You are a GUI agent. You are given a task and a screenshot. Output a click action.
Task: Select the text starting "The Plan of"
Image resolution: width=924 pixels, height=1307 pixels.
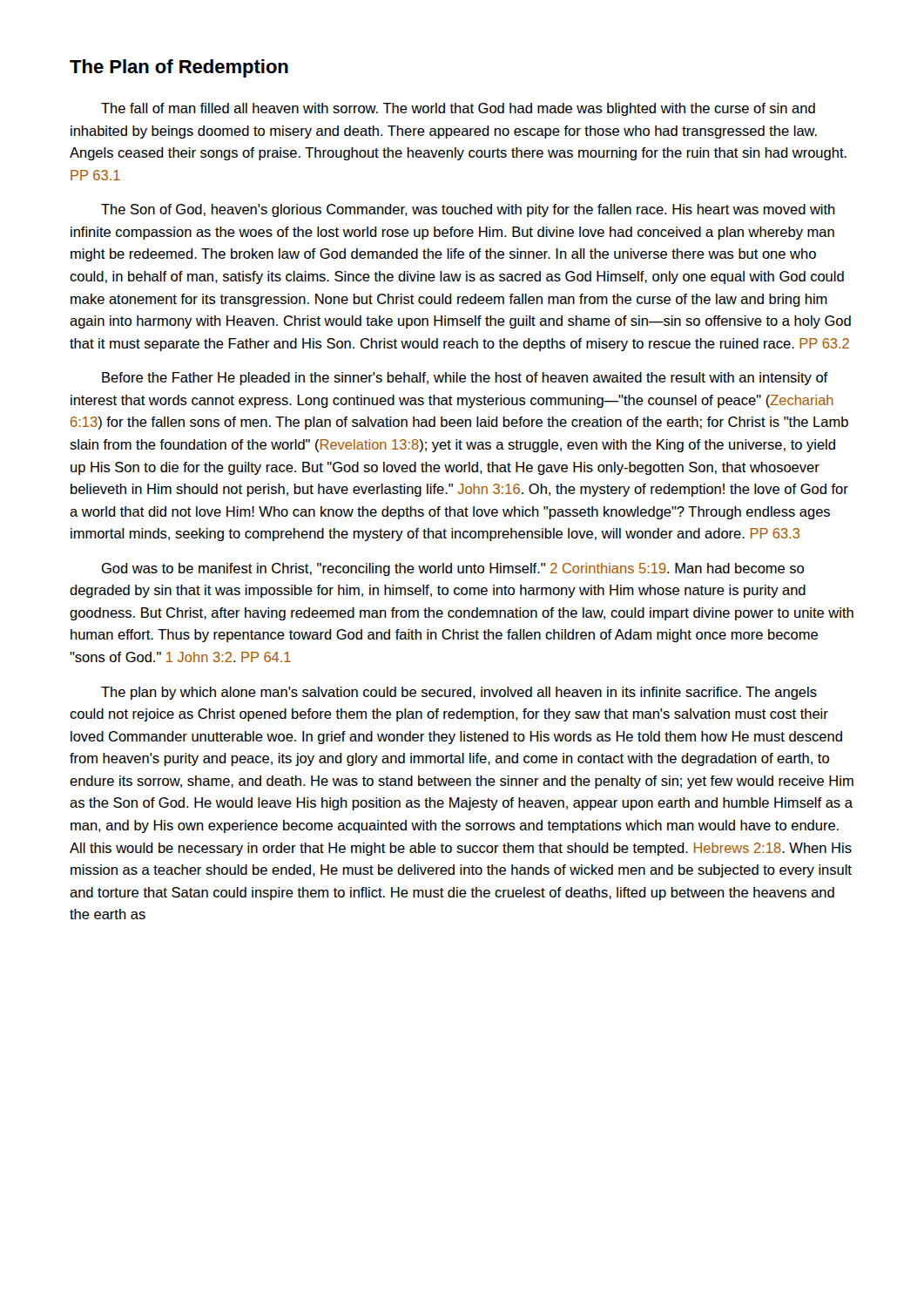(x=179, y=68)
